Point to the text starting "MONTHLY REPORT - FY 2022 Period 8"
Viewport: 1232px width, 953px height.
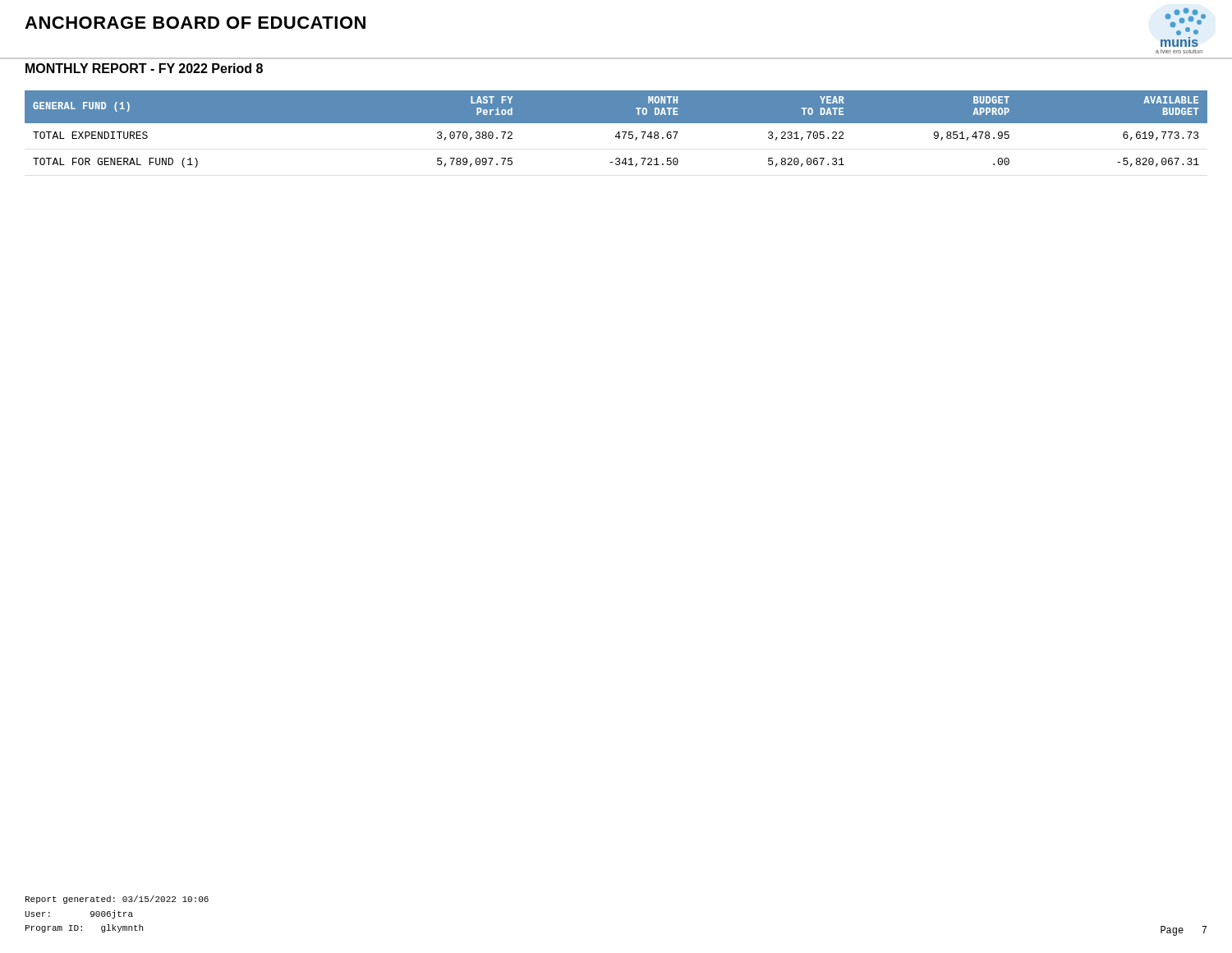pos(144,69)
